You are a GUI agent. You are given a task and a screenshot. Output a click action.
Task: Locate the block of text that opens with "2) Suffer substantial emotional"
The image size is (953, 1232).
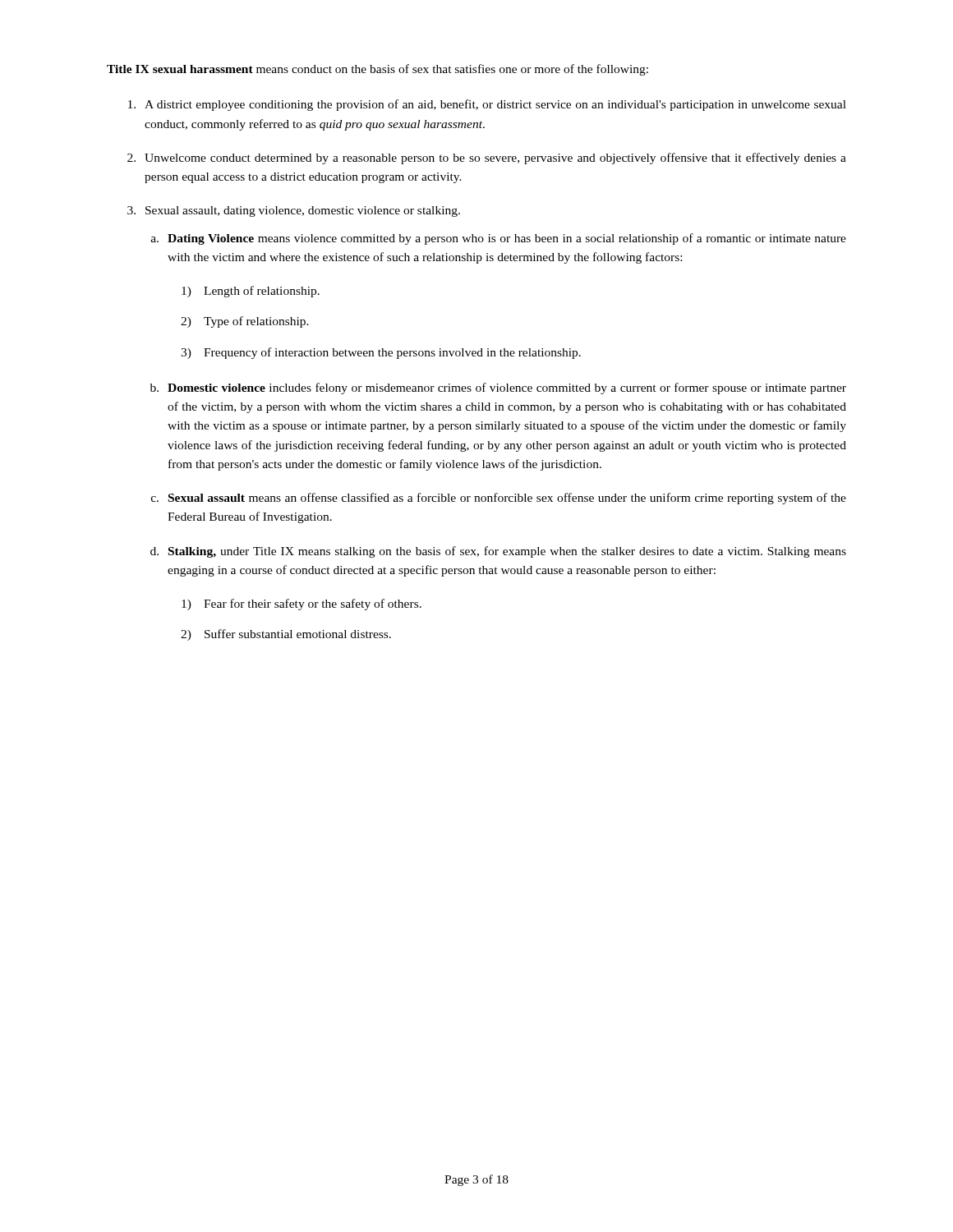(286, 634)
